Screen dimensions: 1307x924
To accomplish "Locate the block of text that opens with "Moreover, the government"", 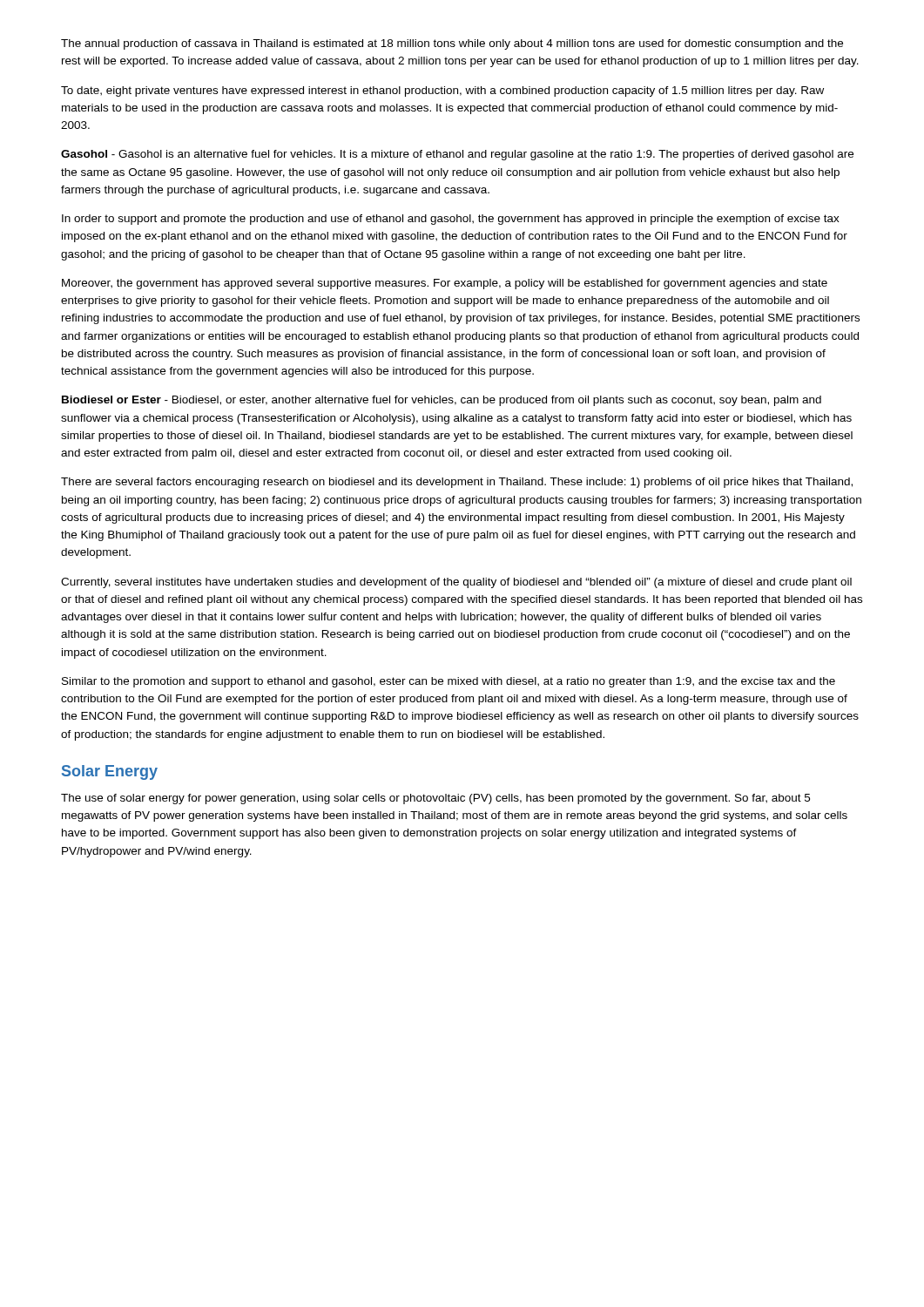I will coord(461,327).
